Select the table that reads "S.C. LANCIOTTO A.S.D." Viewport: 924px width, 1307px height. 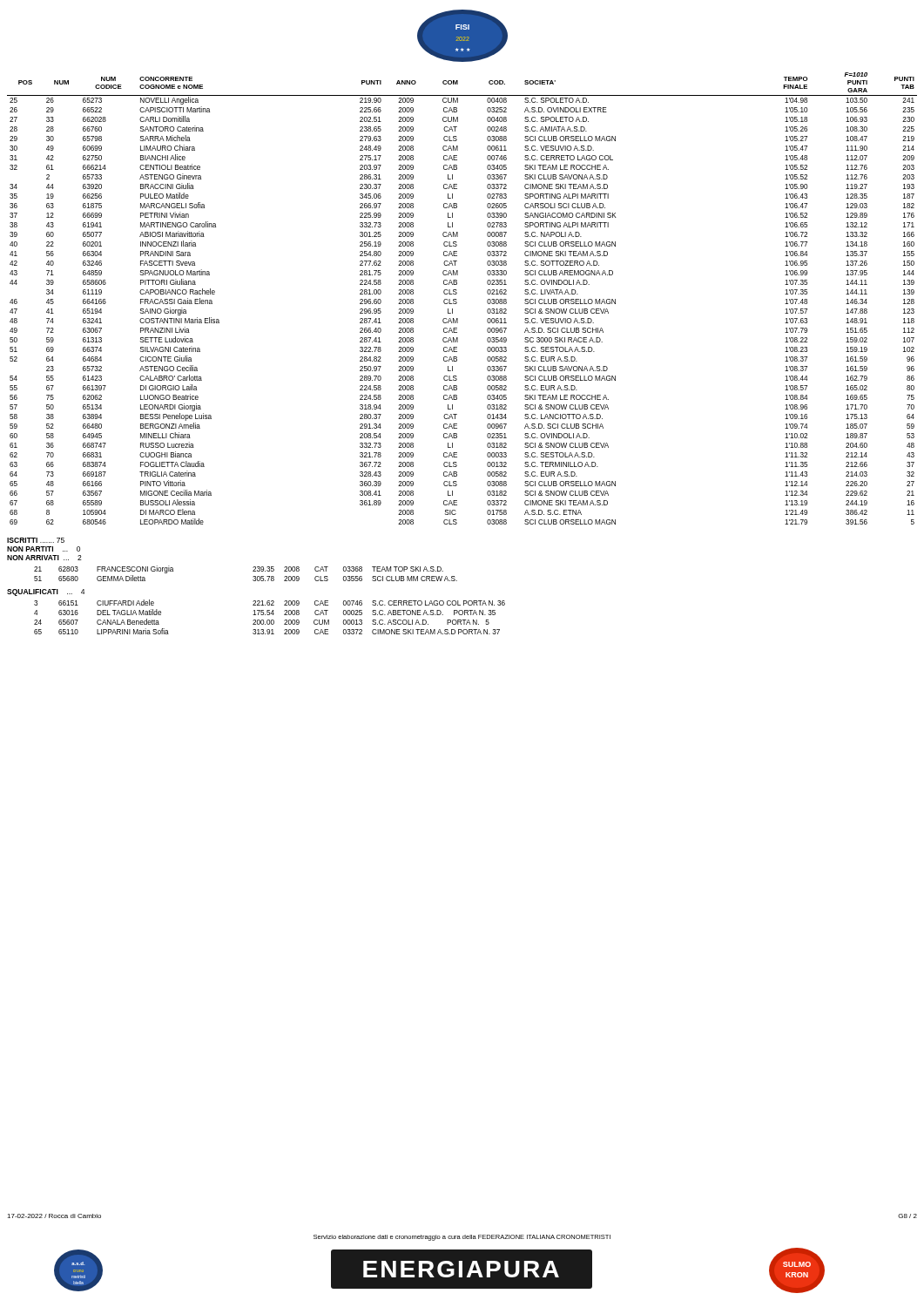462,298
